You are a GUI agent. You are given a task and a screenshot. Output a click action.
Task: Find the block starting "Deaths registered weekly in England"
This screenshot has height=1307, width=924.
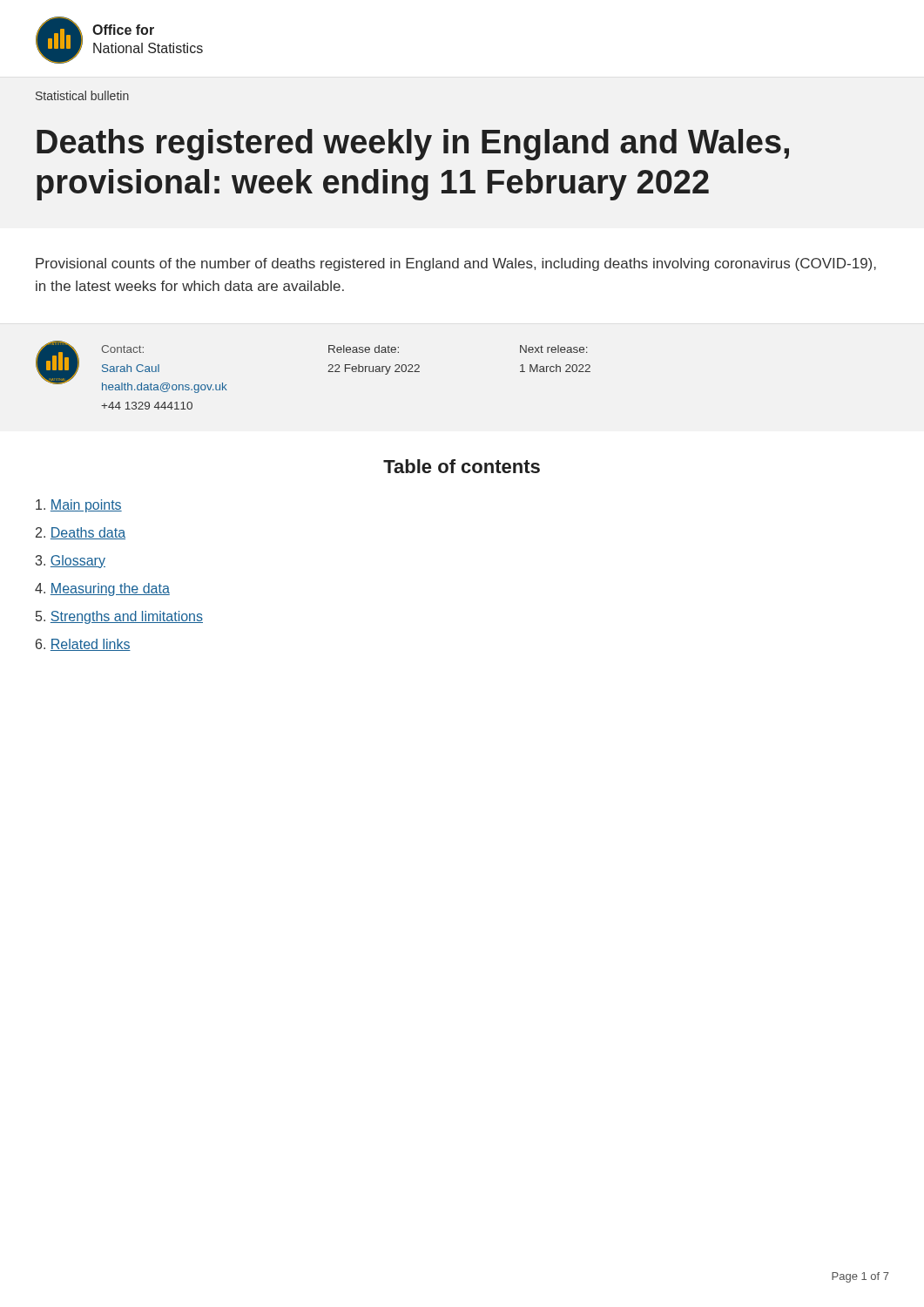coord(413,162)
